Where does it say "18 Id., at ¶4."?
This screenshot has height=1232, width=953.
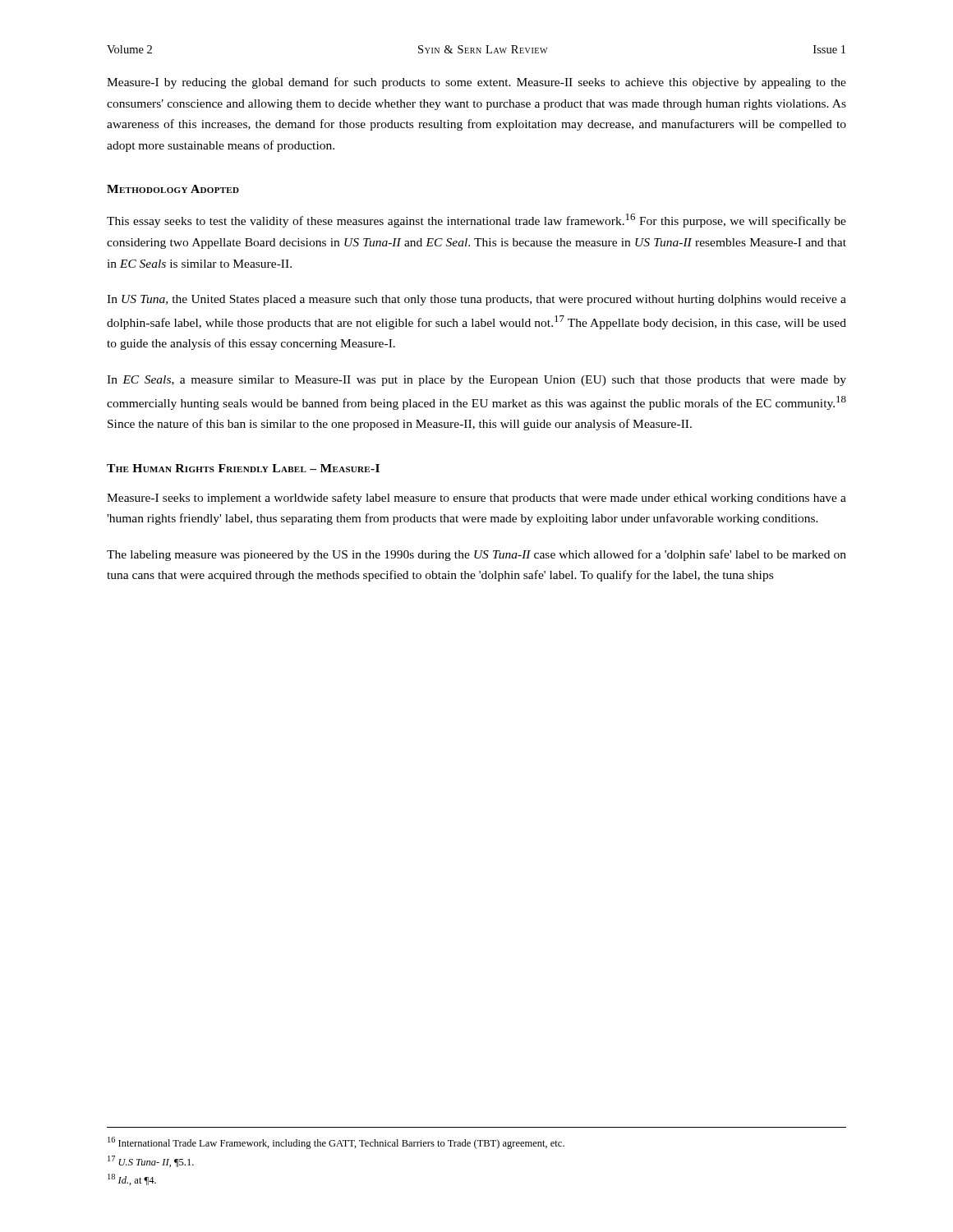coord(132,1179)
